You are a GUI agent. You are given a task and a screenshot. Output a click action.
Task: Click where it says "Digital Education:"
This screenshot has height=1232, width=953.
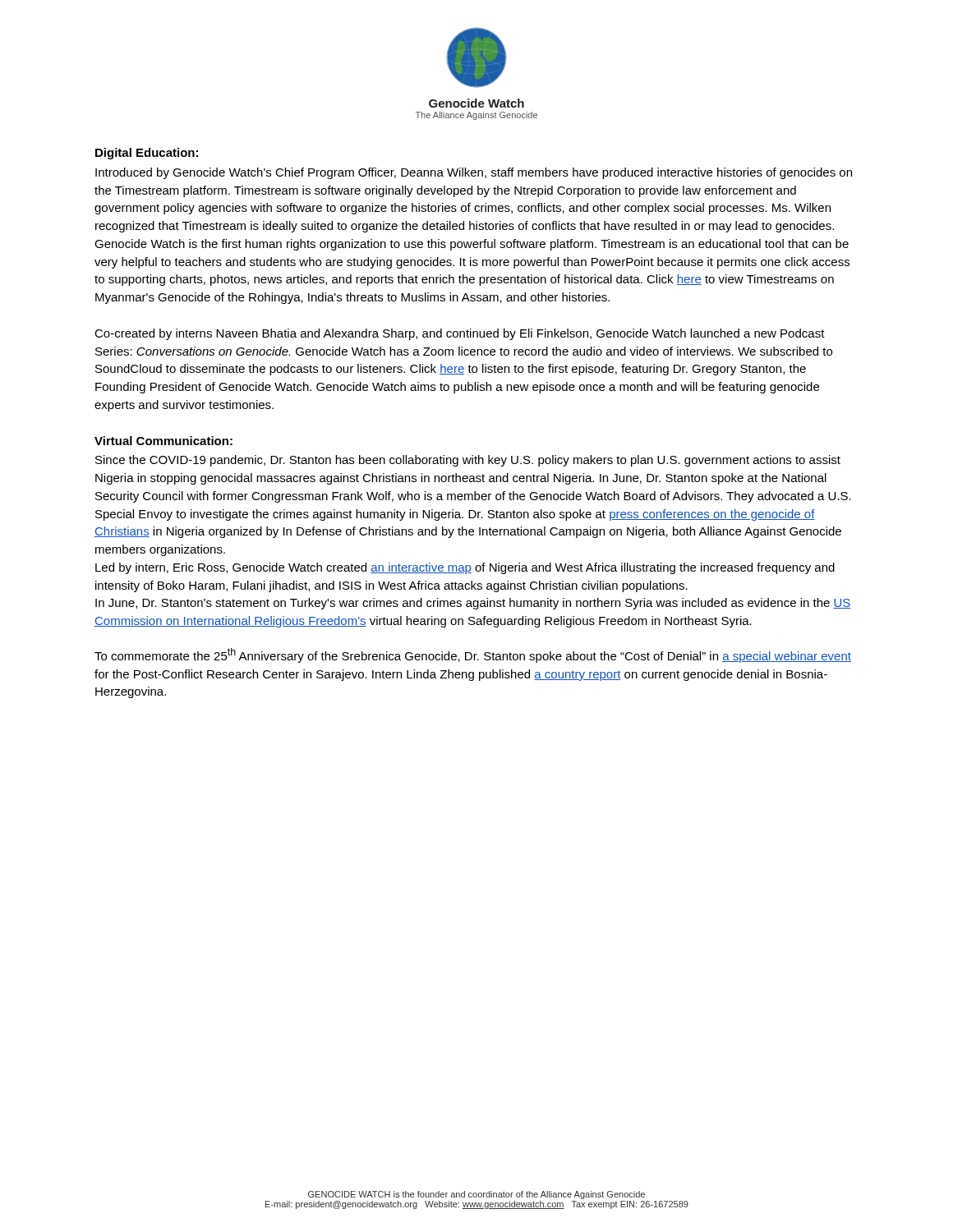(147, 152)
